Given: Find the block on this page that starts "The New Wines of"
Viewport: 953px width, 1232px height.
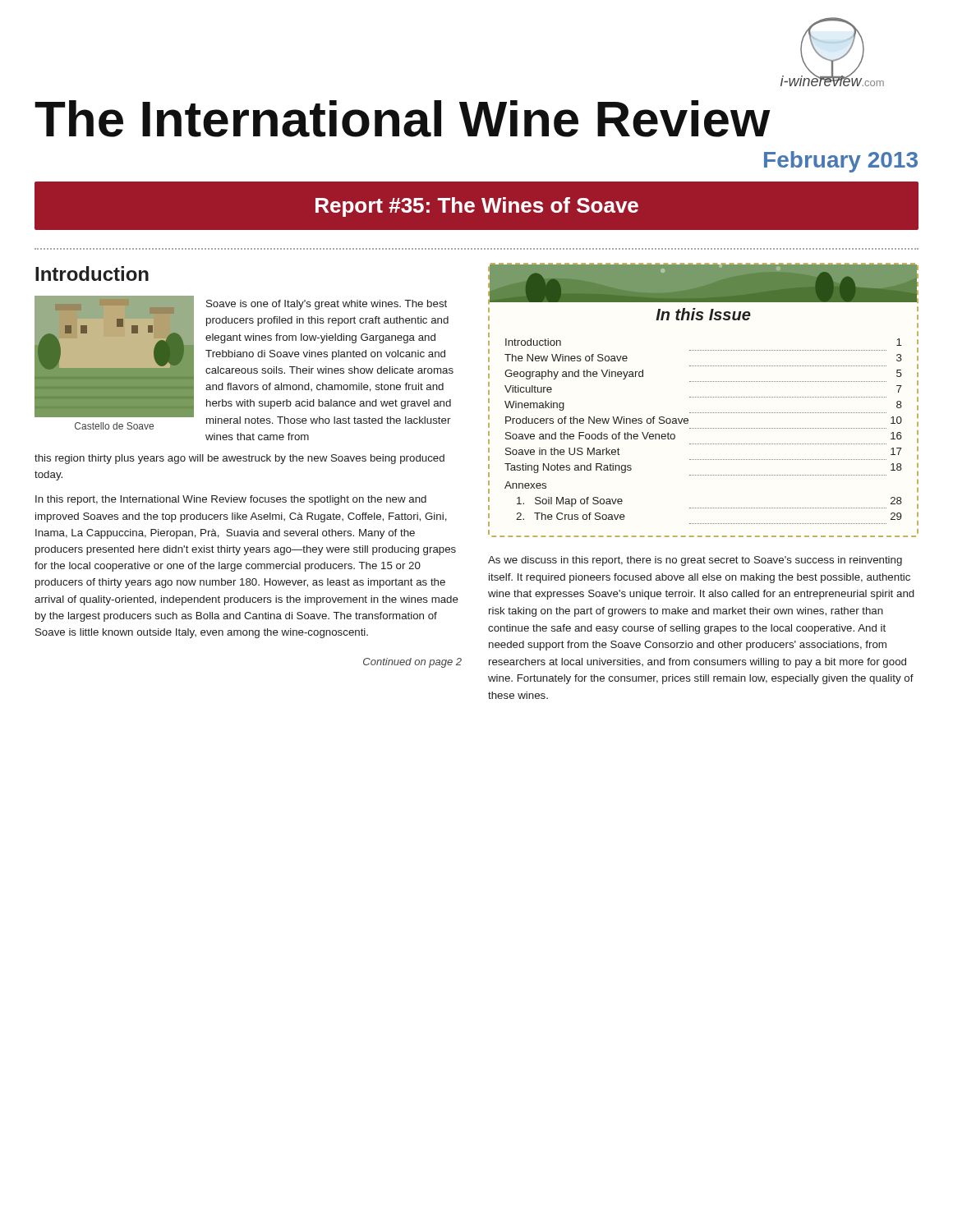Looking at the screenshot, I should pos(703,358).
